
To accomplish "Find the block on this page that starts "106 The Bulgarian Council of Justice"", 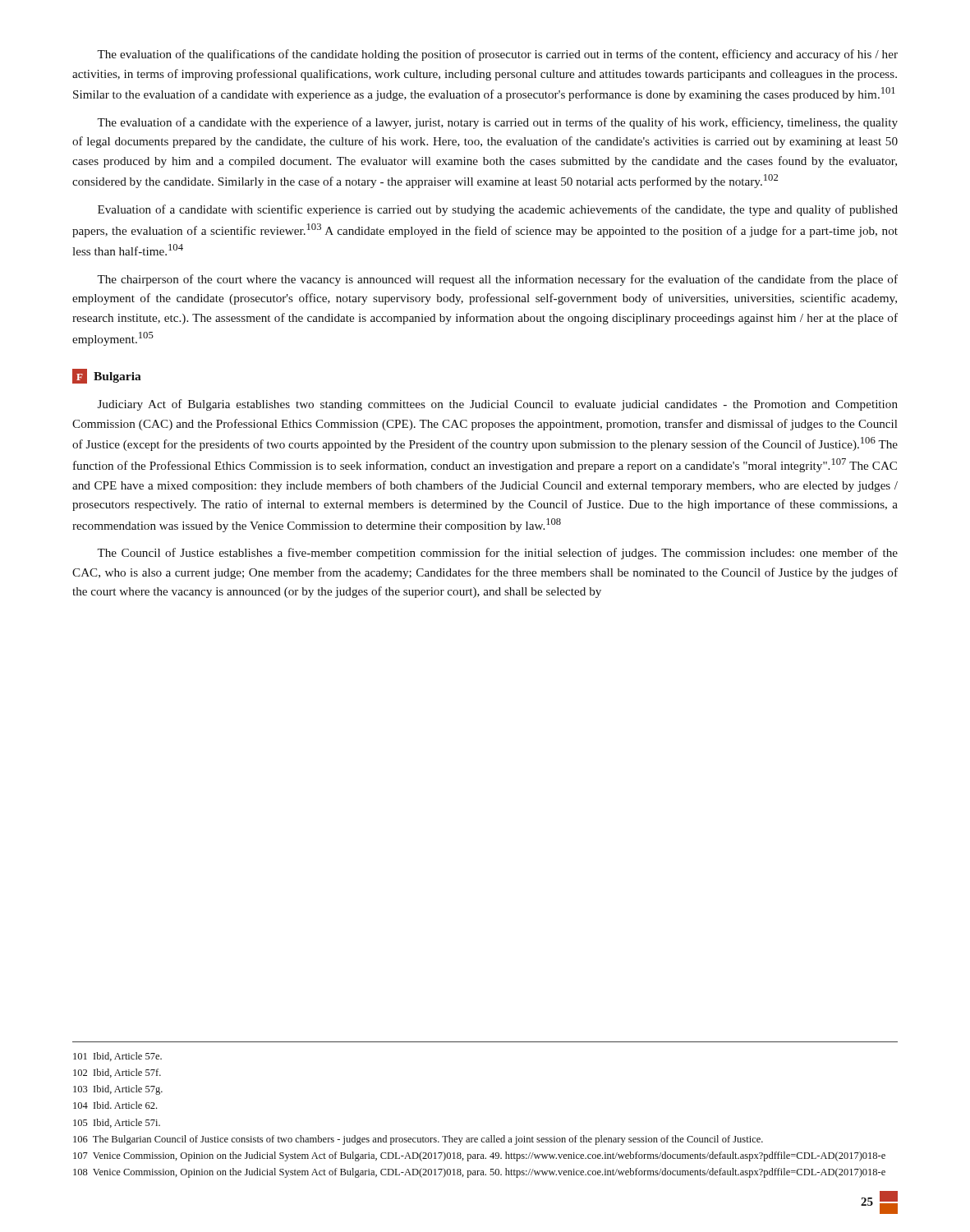I will [x=418, y=1139].
